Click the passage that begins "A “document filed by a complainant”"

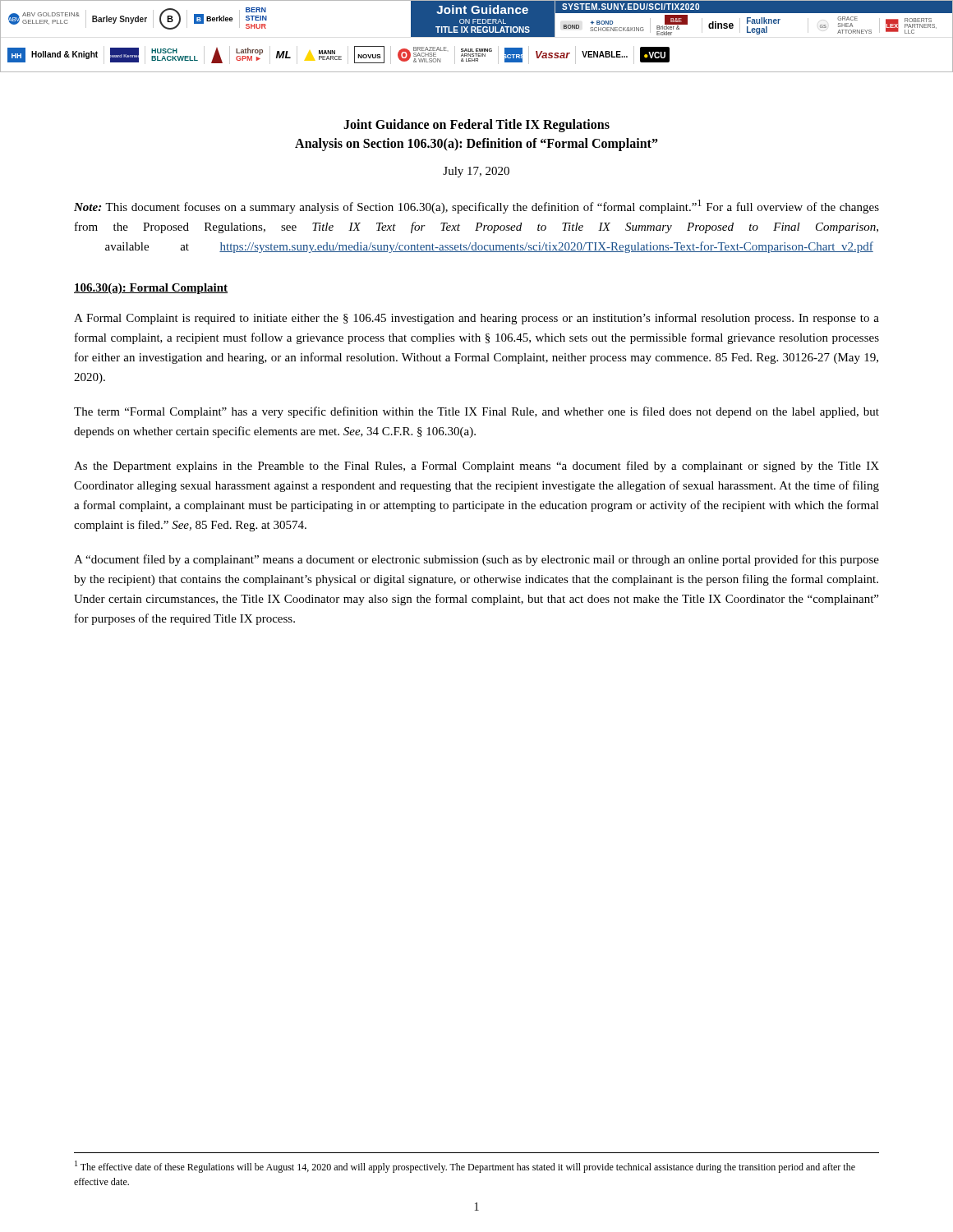[476, 589]
